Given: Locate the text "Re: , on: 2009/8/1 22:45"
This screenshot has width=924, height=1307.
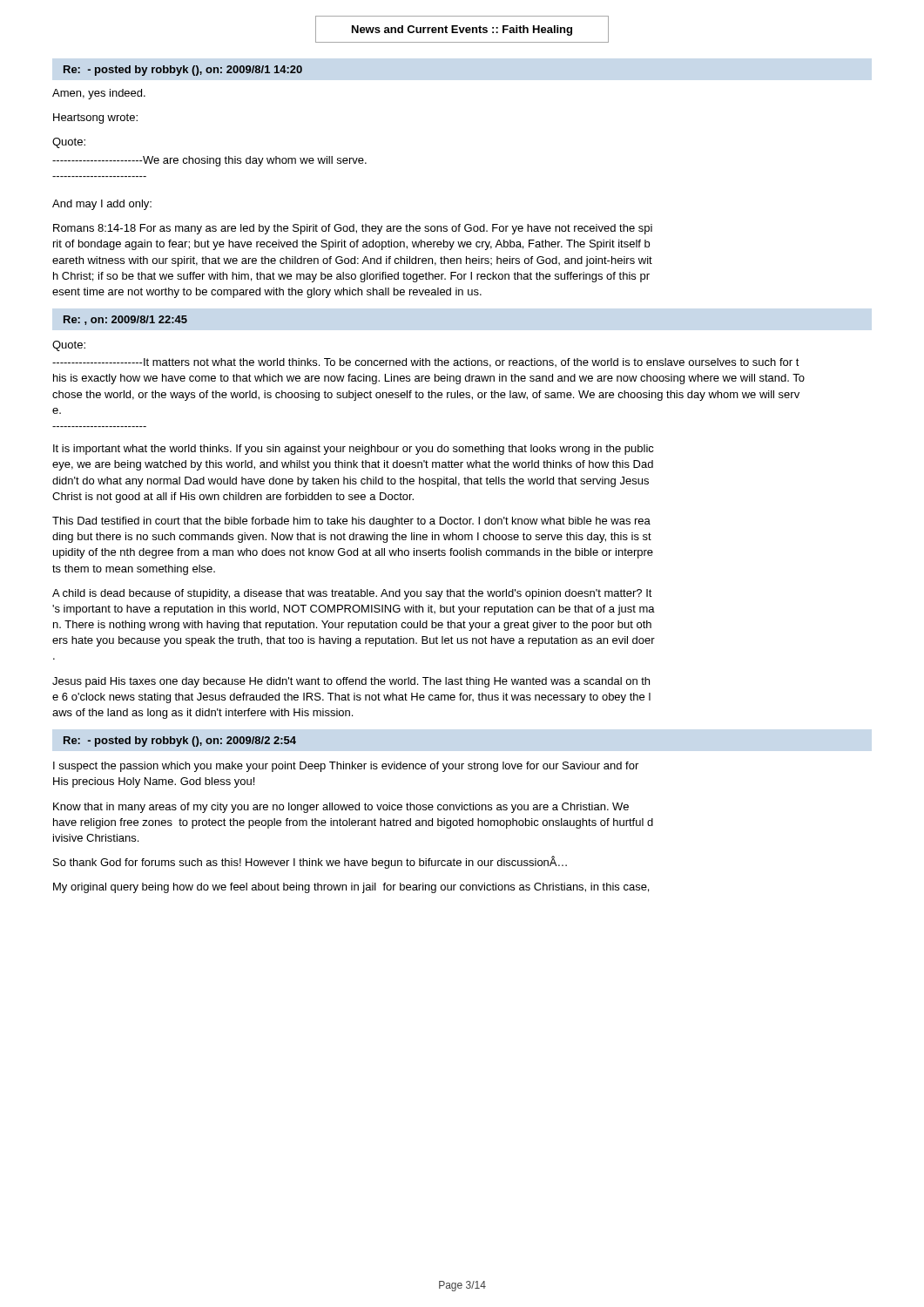Looking at the screenshot, I should point(125,319).
